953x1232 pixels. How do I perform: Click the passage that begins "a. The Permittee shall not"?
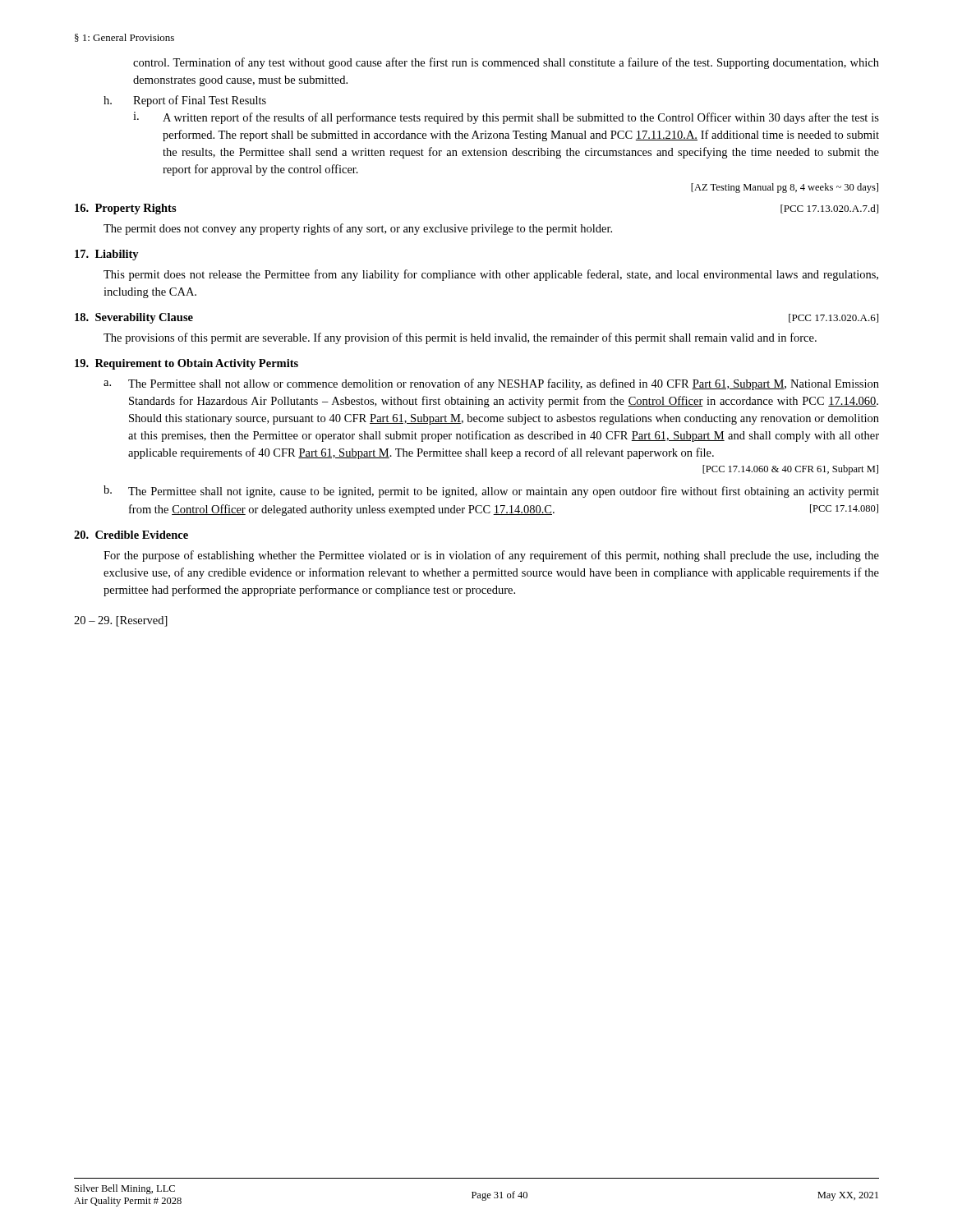(491, 426)
